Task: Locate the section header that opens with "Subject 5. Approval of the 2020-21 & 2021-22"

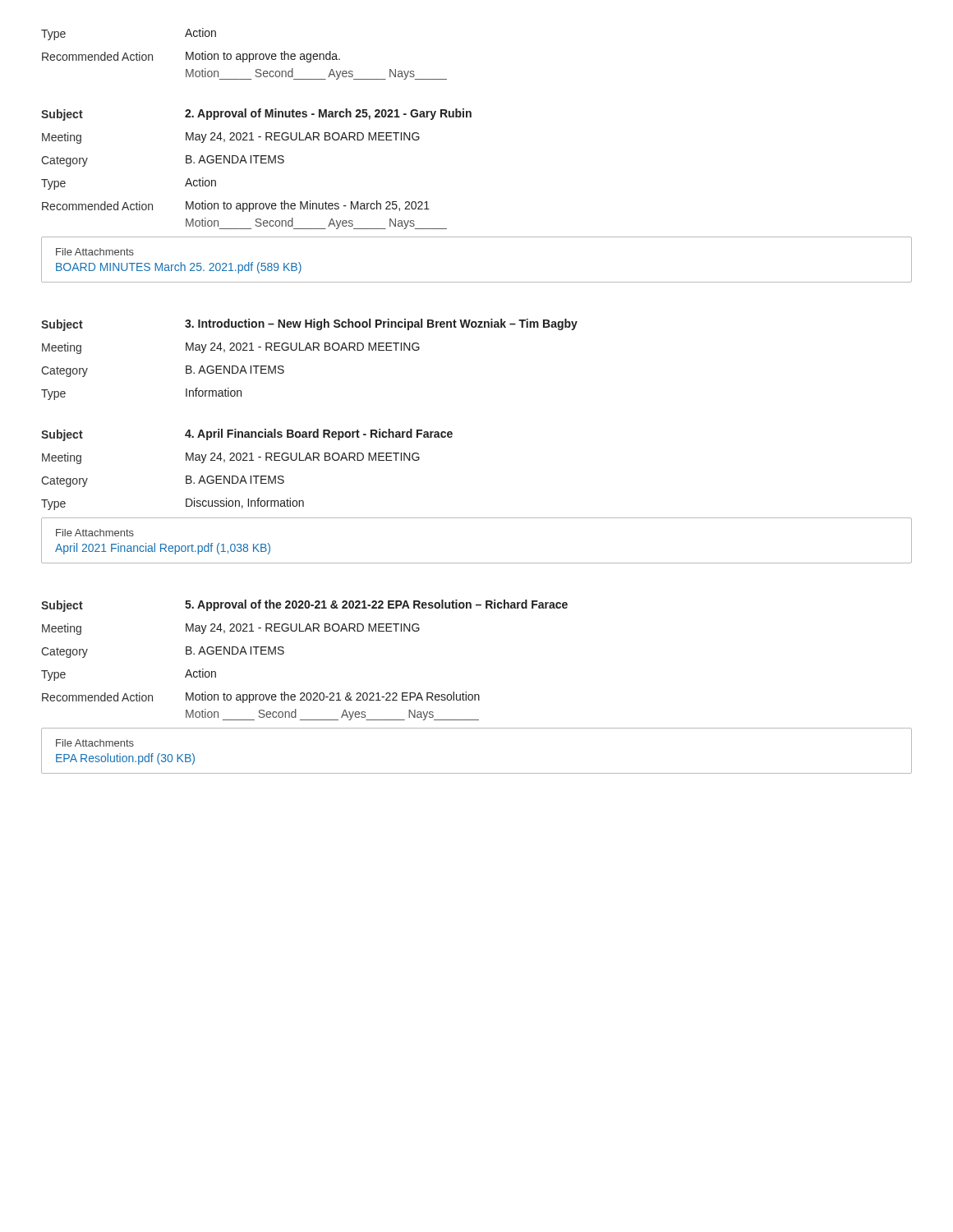Action: pyautogui.click(x=476, y=605)
